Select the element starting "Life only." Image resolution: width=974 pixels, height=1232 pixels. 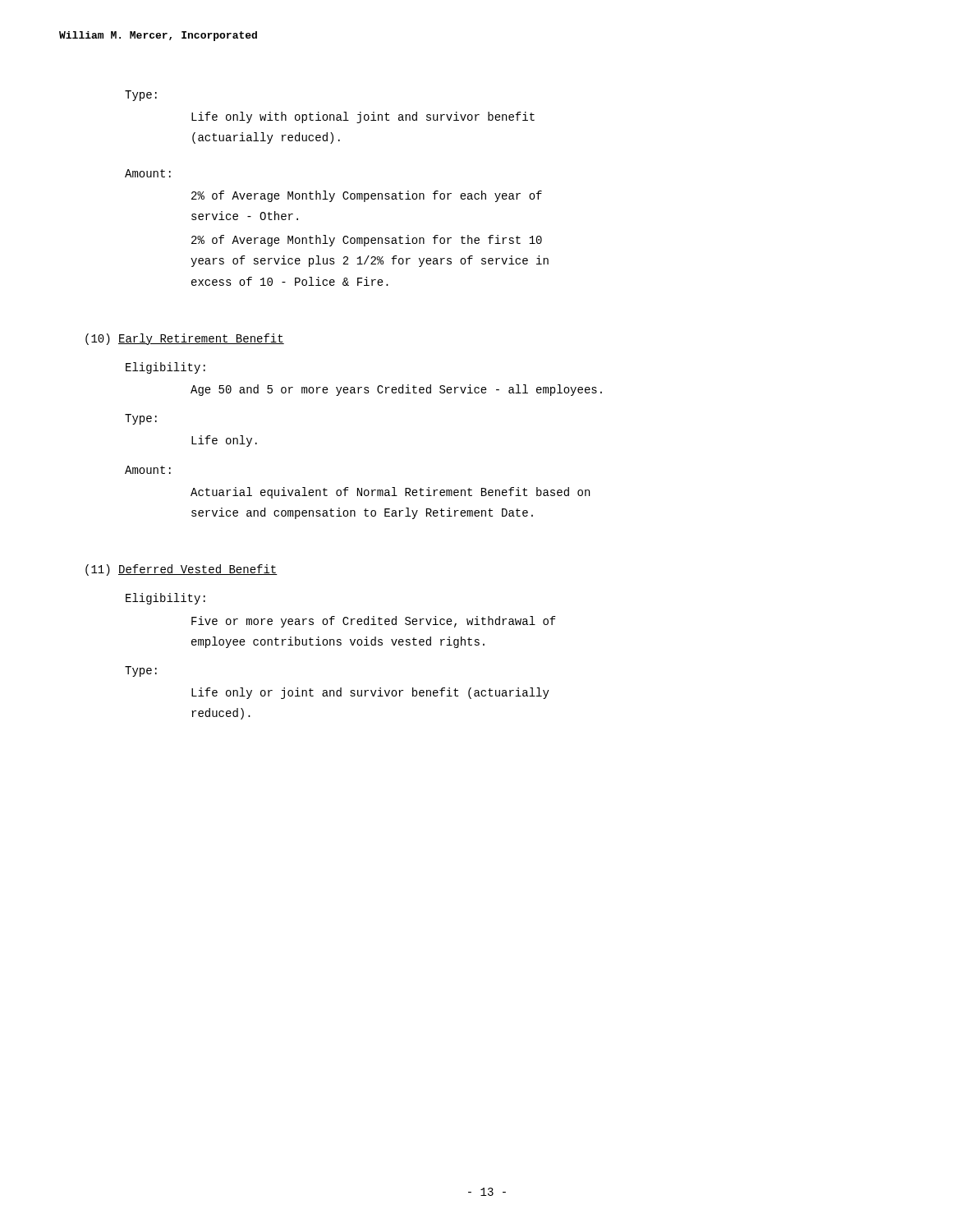click(x=224, y=441)
